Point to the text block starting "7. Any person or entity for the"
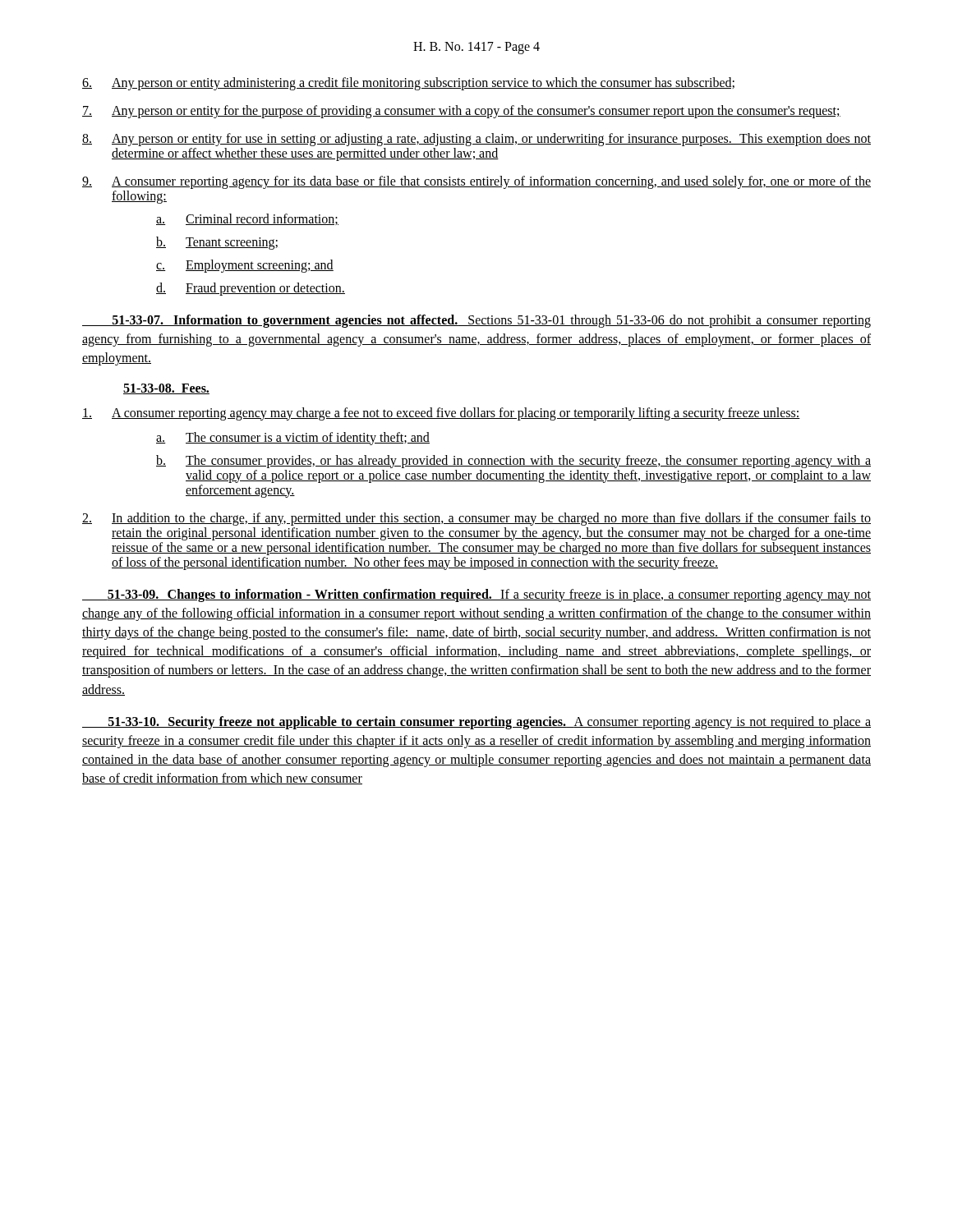The height and width of the screenshot is (1232, 953). coord(476,111)
